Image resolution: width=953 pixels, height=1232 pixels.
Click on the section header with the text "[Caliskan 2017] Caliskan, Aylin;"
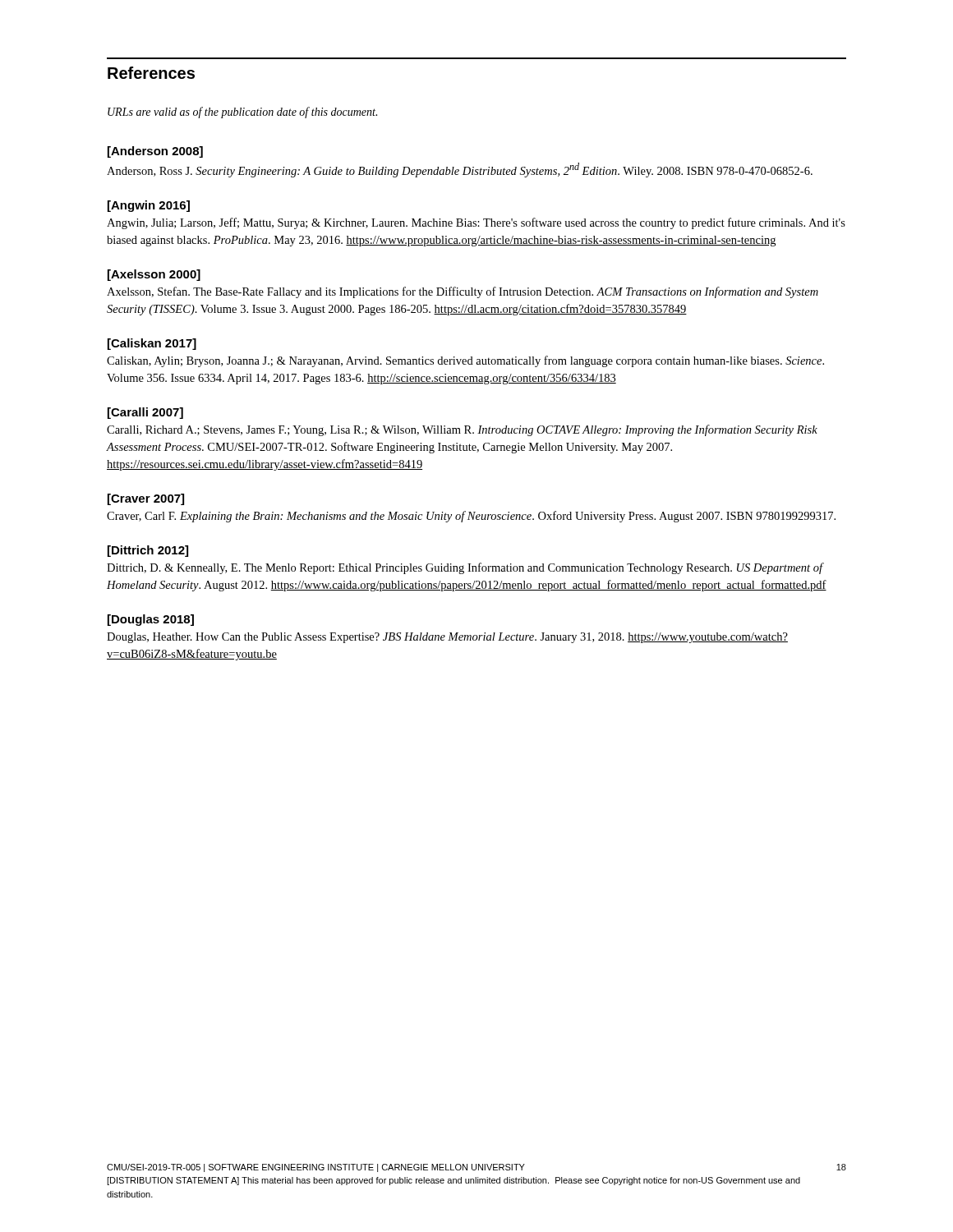point(476,361)
